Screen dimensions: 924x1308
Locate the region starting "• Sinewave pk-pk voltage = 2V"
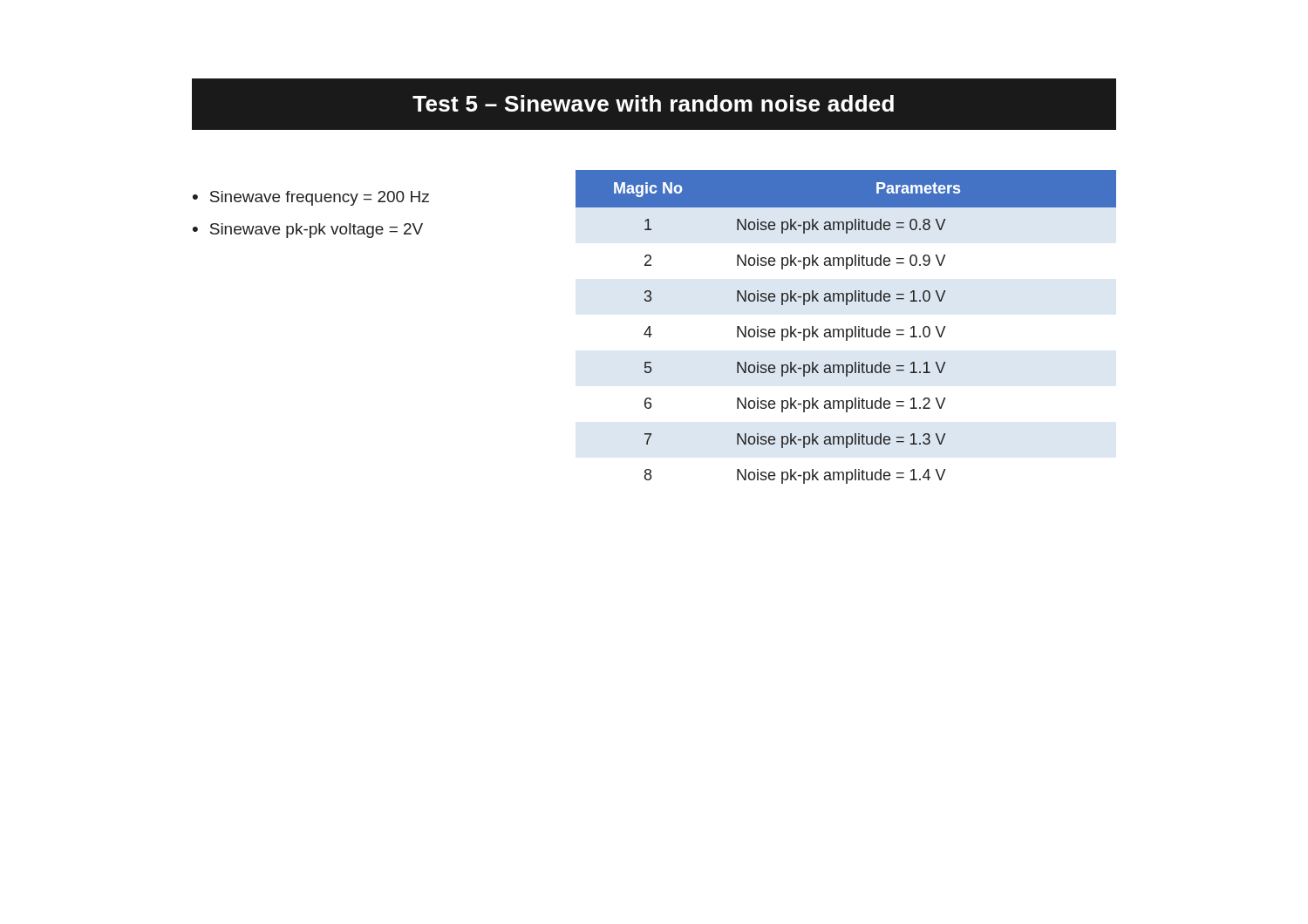[x=308, y=229]
